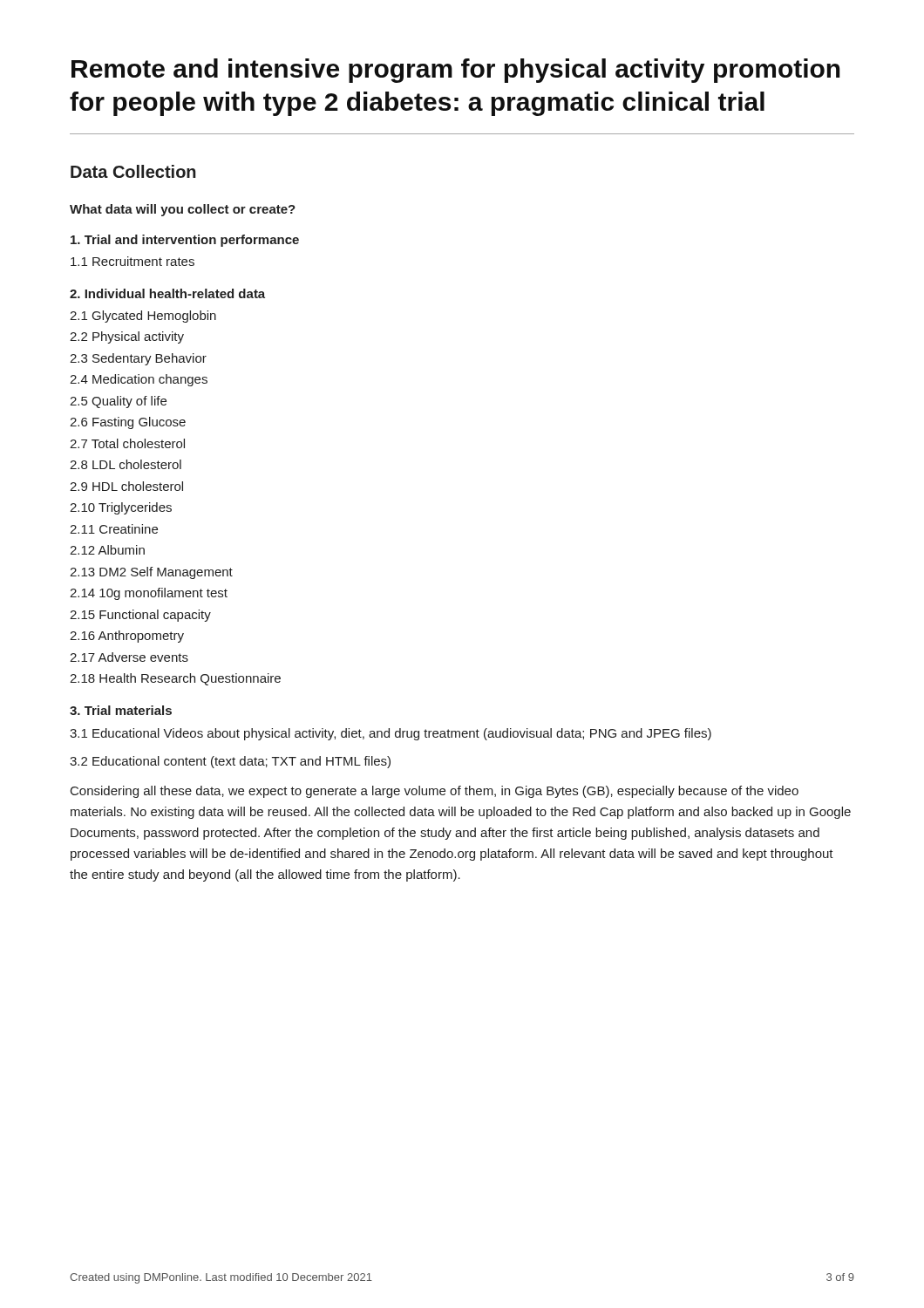Find the element starting "2.16 Anthropometry"
This screenshot has width=924, height=1308.
(127, 635)
